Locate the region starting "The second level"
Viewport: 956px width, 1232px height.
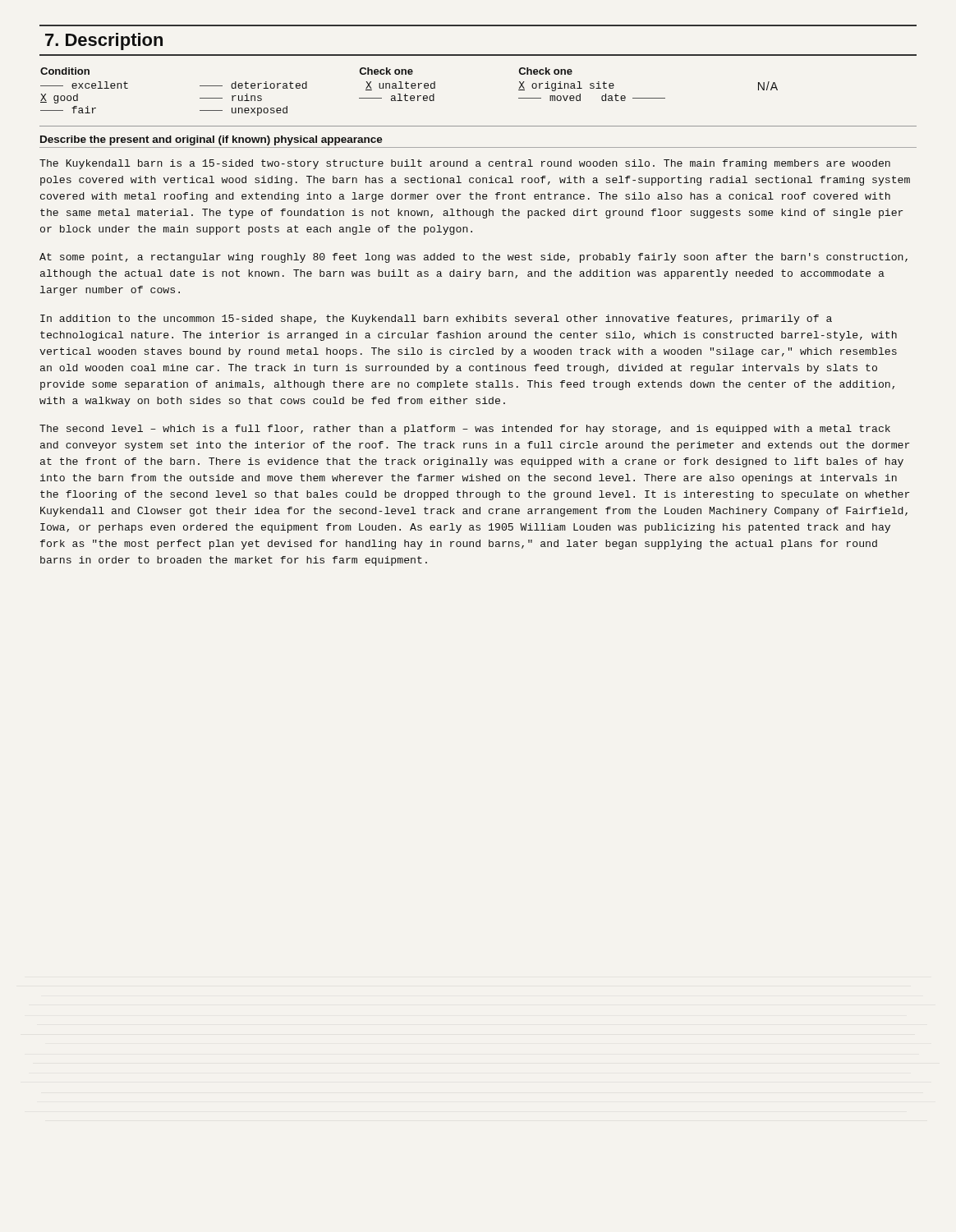[x=475, y=495]
